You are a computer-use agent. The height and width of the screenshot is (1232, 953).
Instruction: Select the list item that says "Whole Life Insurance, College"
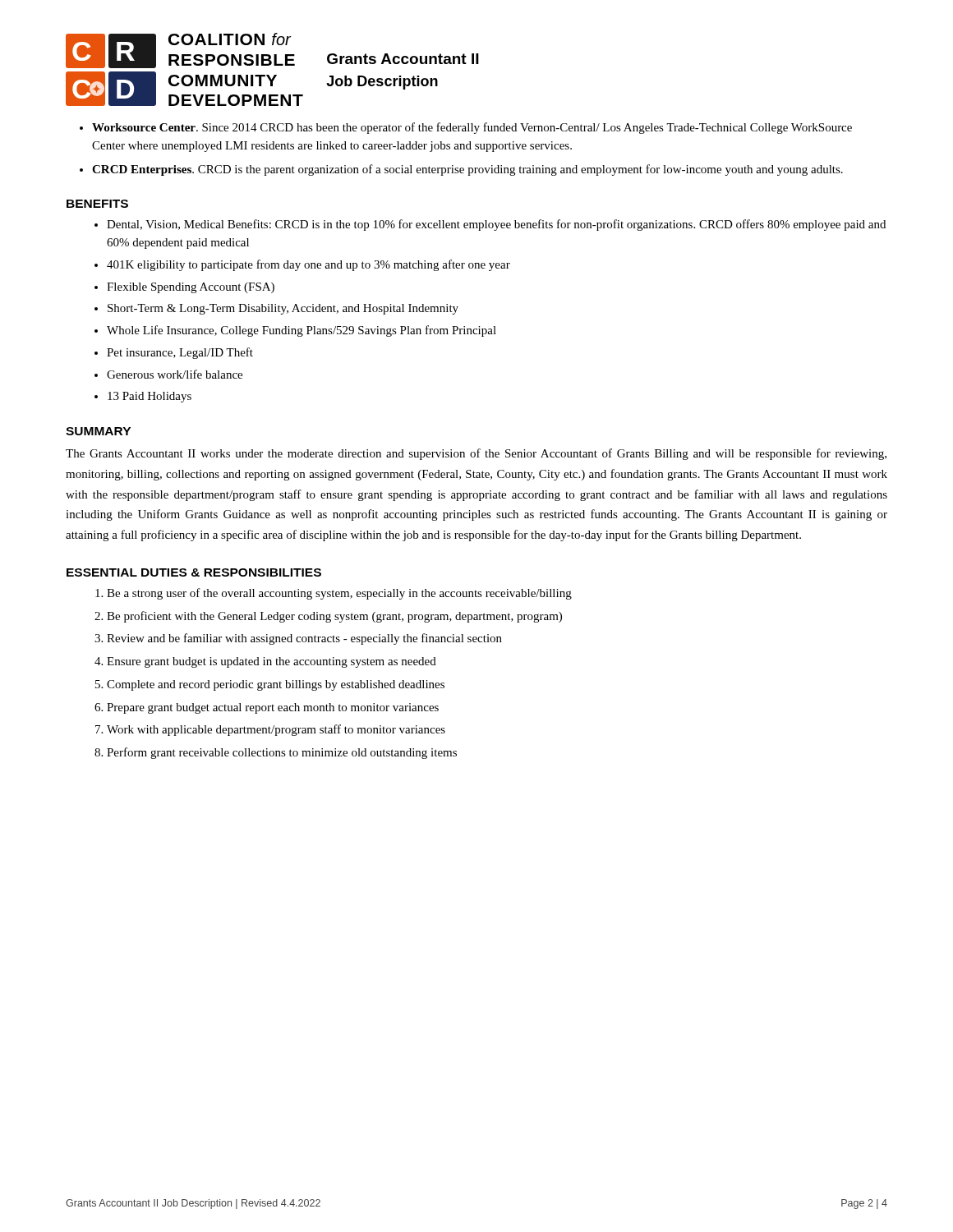[x=476, y=331]
